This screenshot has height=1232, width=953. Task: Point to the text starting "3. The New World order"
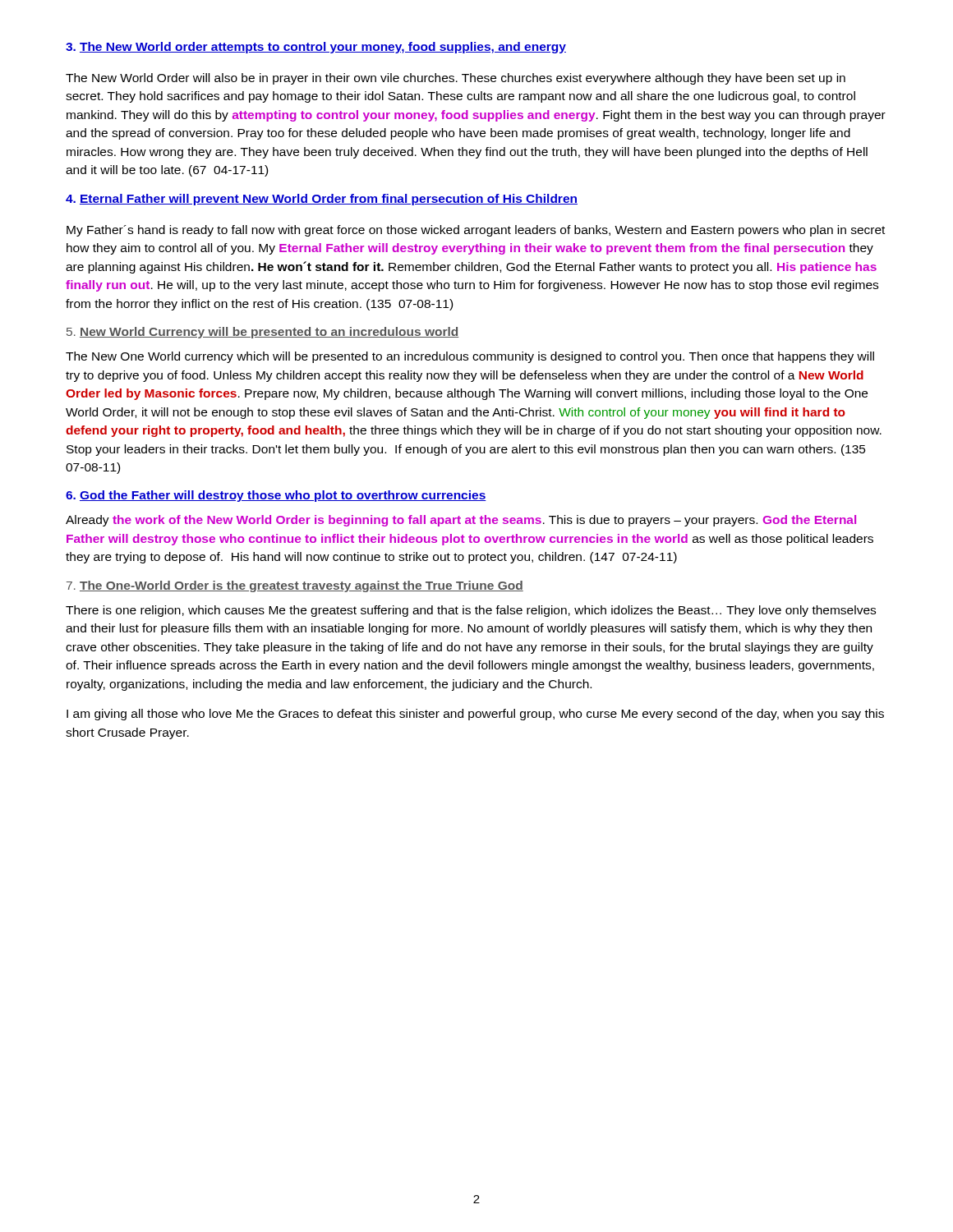(x=316, y=50)
